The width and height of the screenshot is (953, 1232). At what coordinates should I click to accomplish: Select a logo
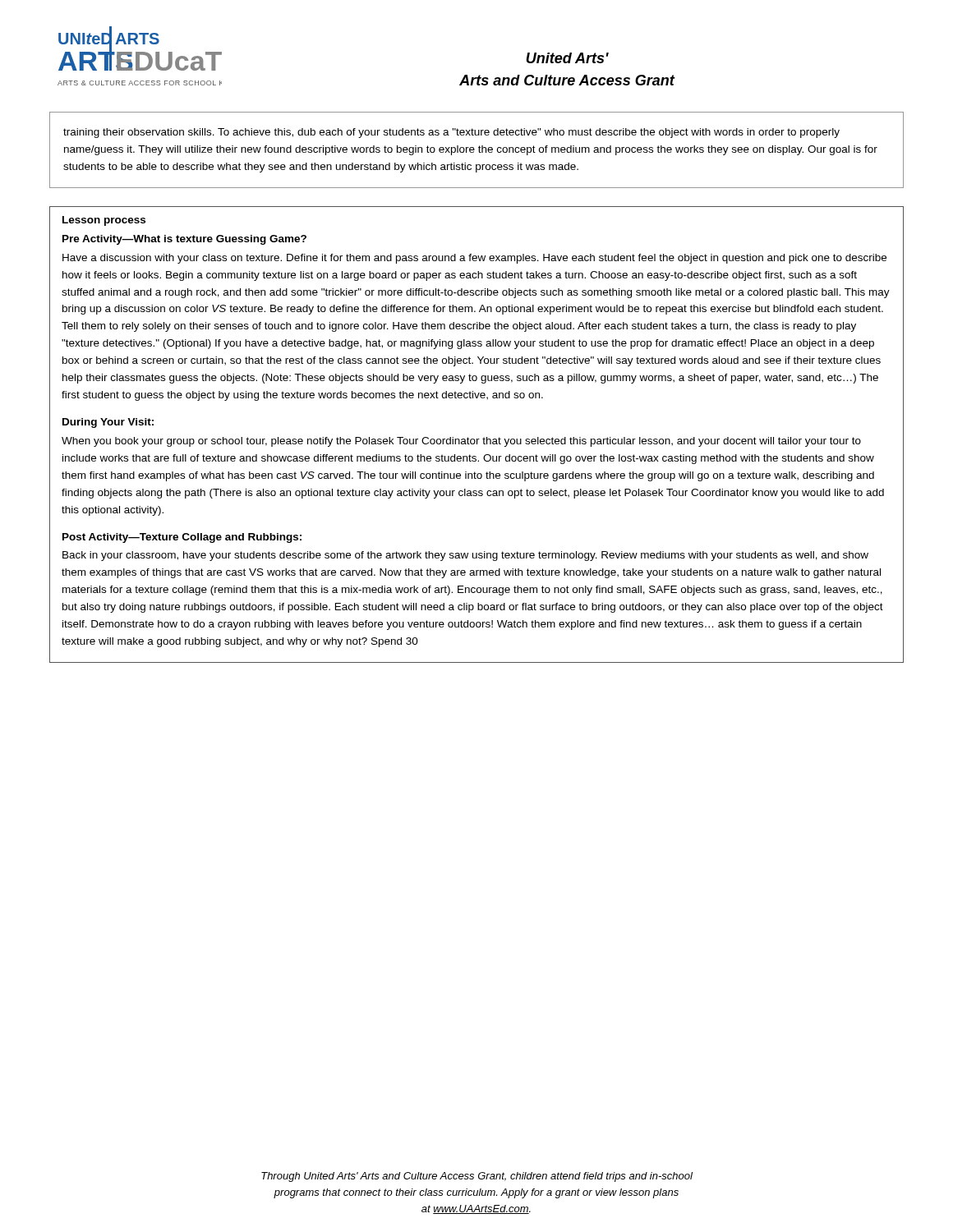pyautogui.click(x=140, y=60)
